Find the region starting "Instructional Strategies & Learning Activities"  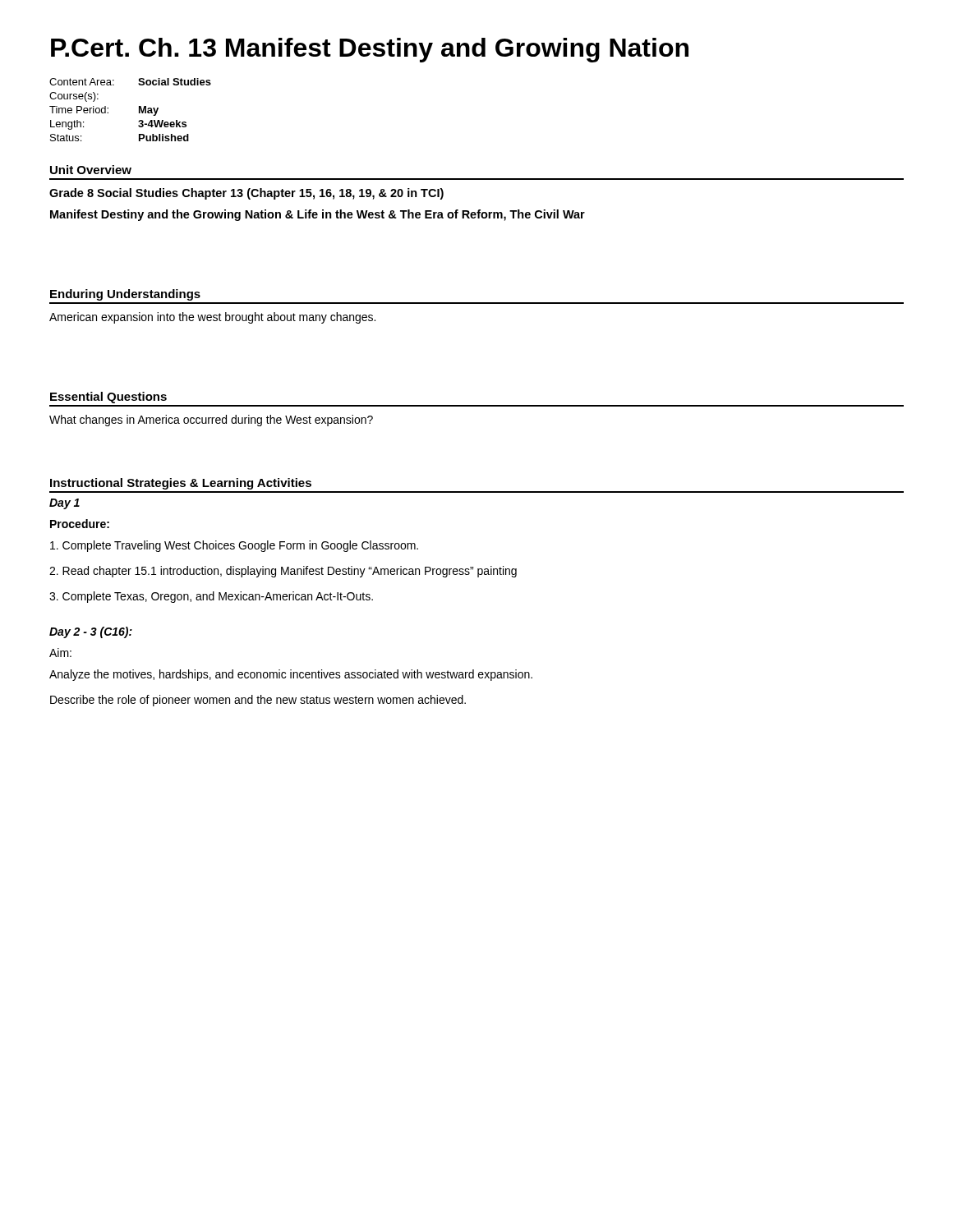point(476,484)
